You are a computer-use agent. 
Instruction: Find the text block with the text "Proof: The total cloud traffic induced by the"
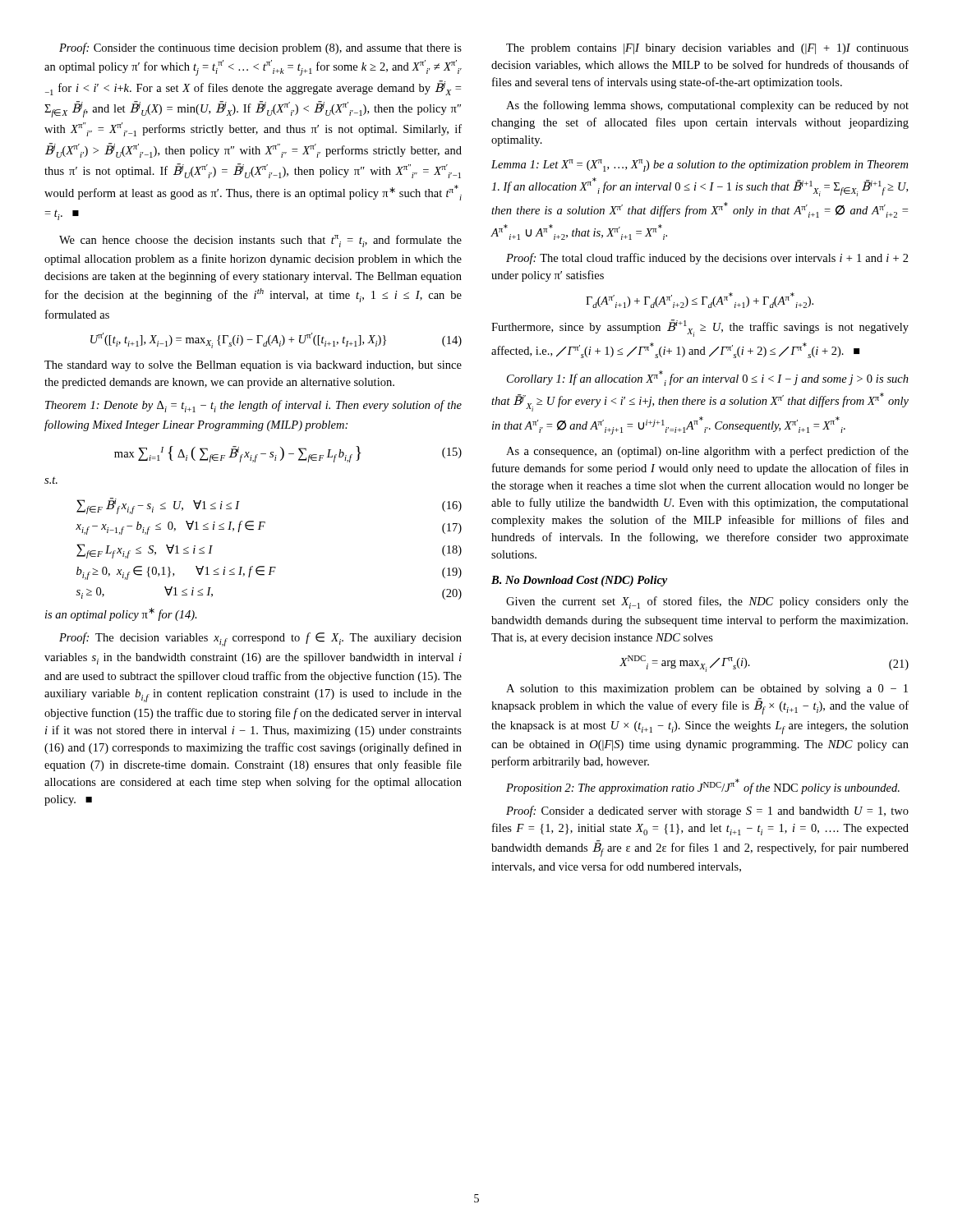700,267
